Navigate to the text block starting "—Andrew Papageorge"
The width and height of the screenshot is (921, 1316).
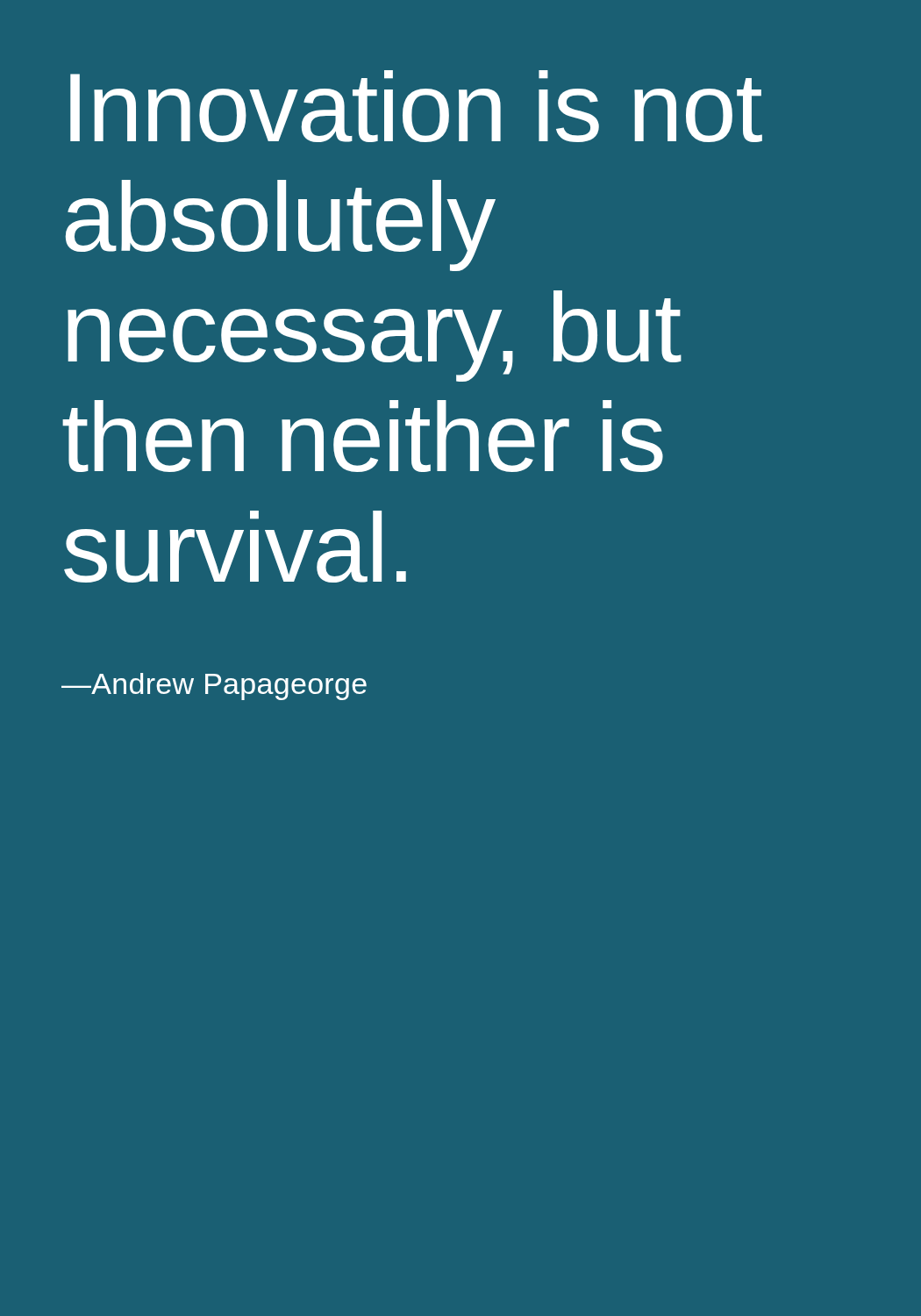click(x=215, y=683)
